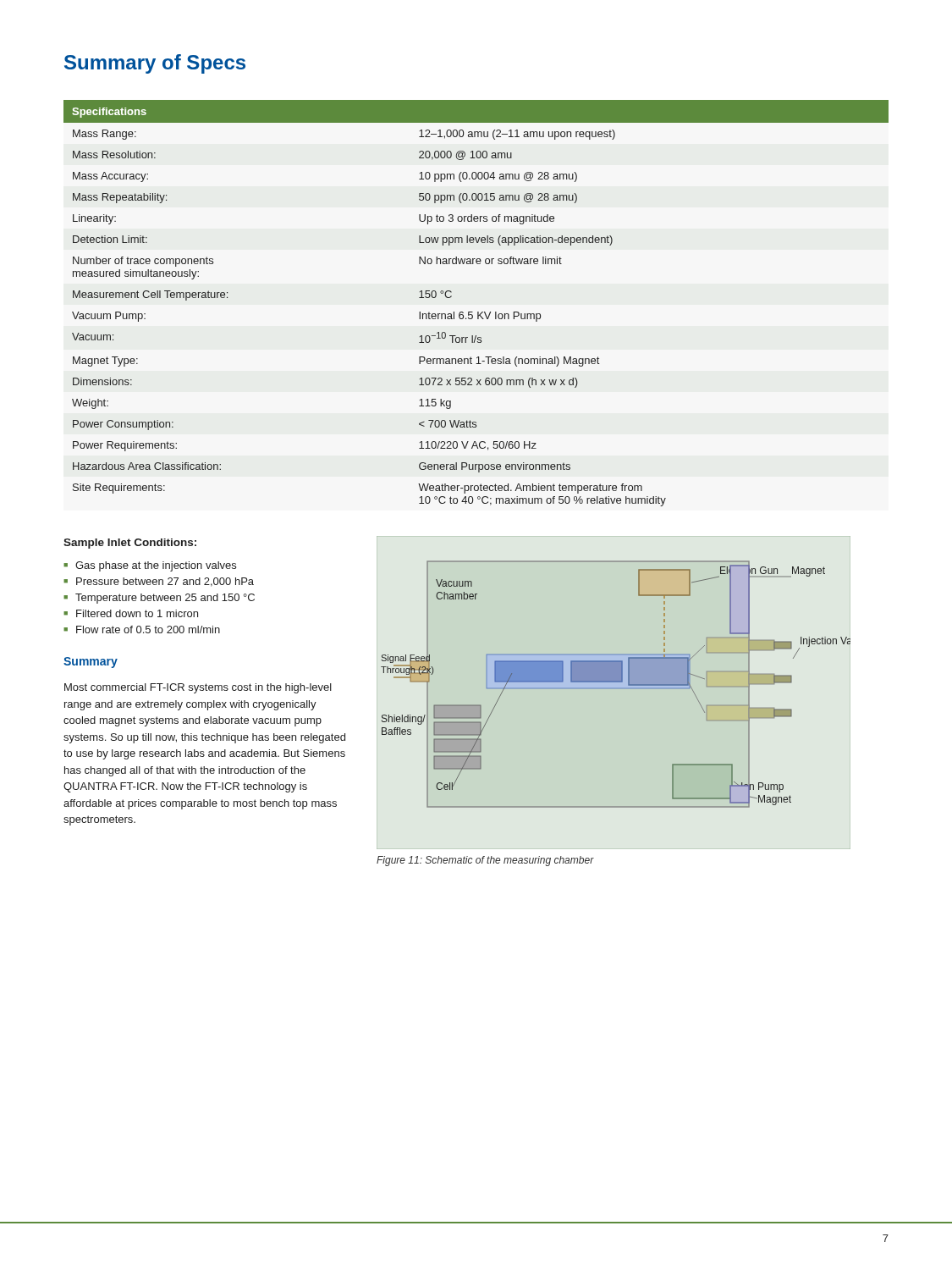This screenshot has width=952, height=1270.
Task: Select the section header that reads "Sample Inlet Conditions:"
Action: [x=207, y=543]
